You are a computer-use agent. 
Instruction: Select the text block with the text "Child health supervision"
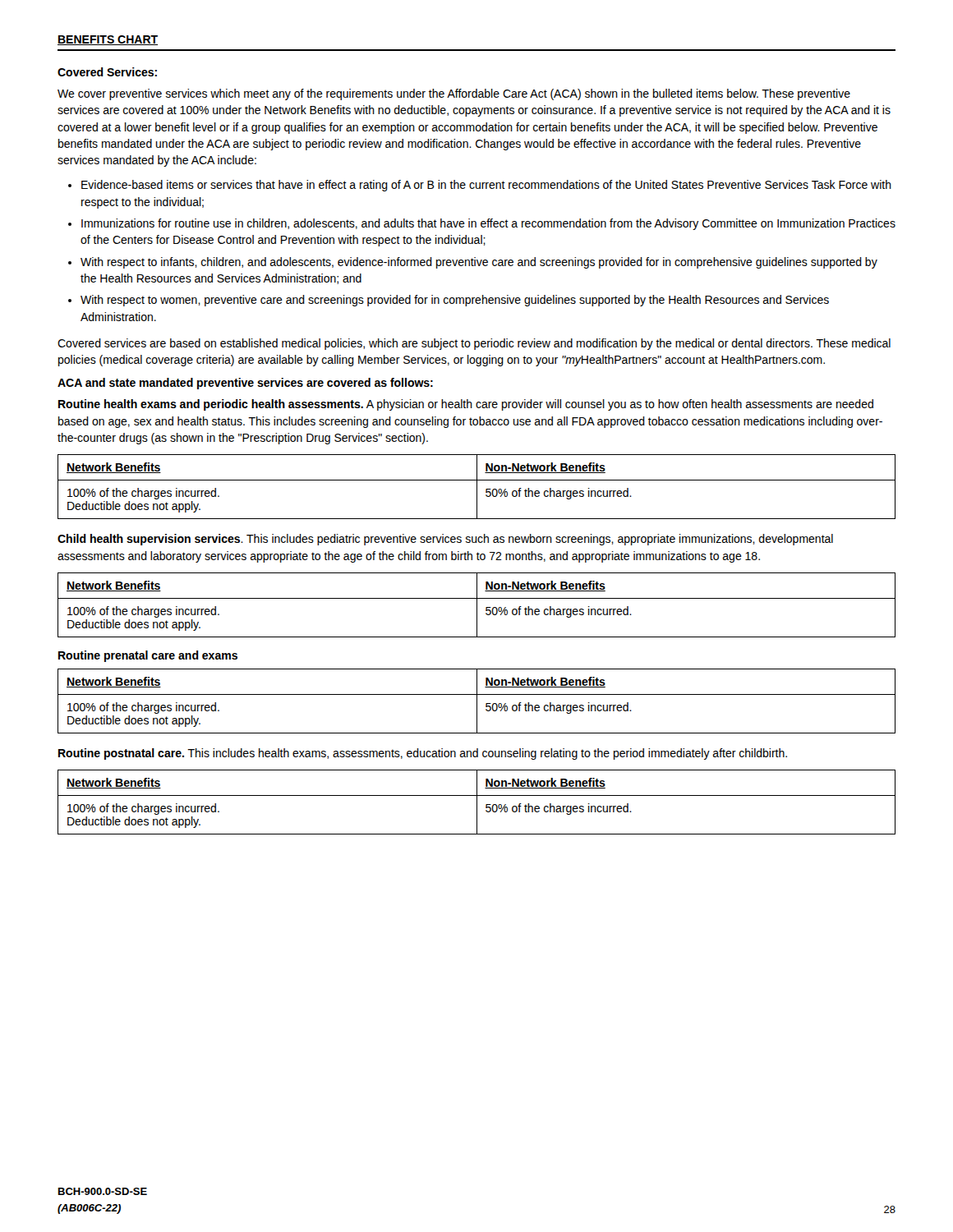coord(445,547)
